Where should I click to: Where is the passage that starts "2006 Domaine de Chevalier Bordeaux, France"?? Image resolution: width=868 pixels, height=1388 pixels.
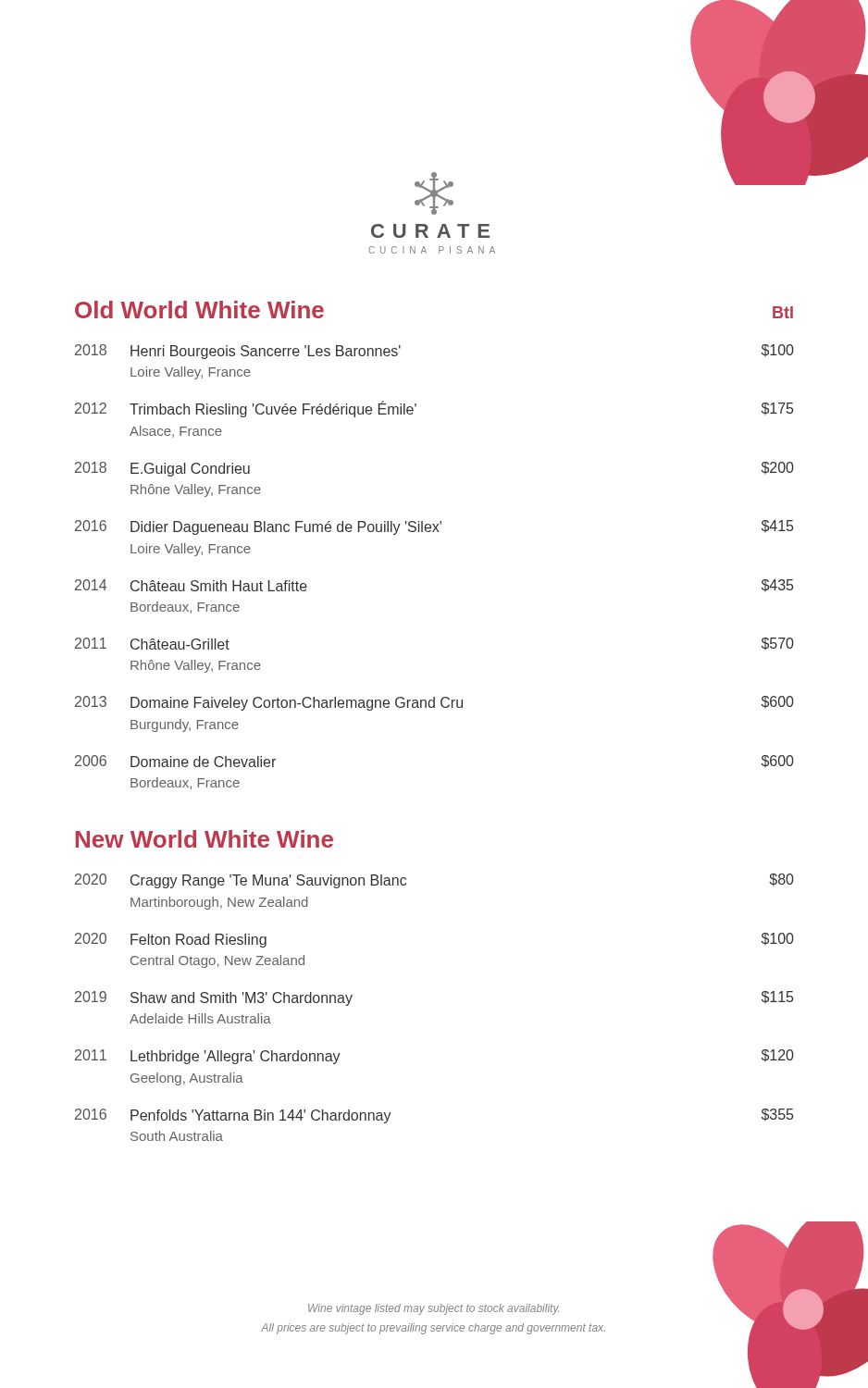(92, 761)
